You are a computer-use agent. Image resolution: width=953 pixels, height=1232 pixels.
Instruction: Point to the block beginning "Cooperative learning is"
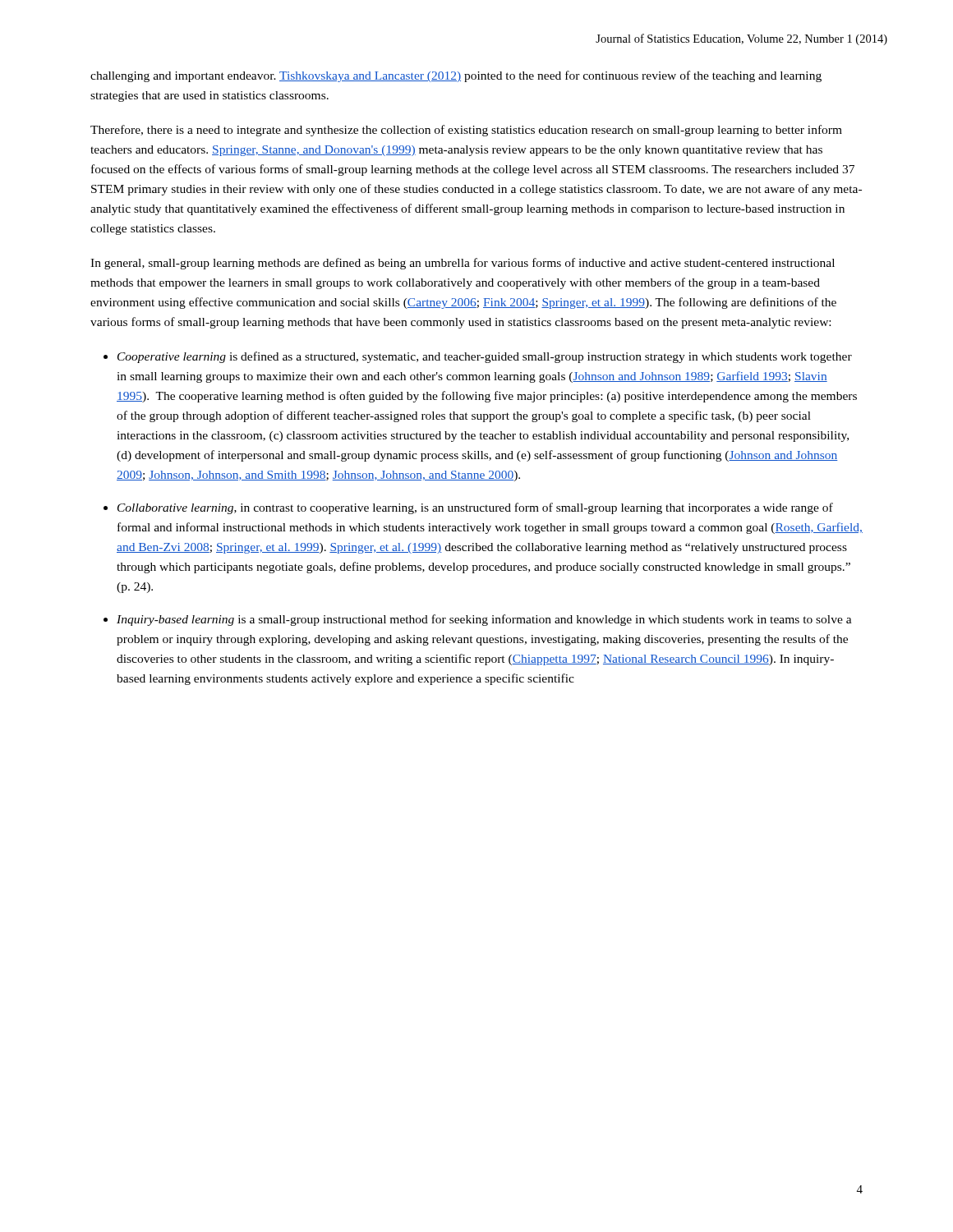pos(490,416)
